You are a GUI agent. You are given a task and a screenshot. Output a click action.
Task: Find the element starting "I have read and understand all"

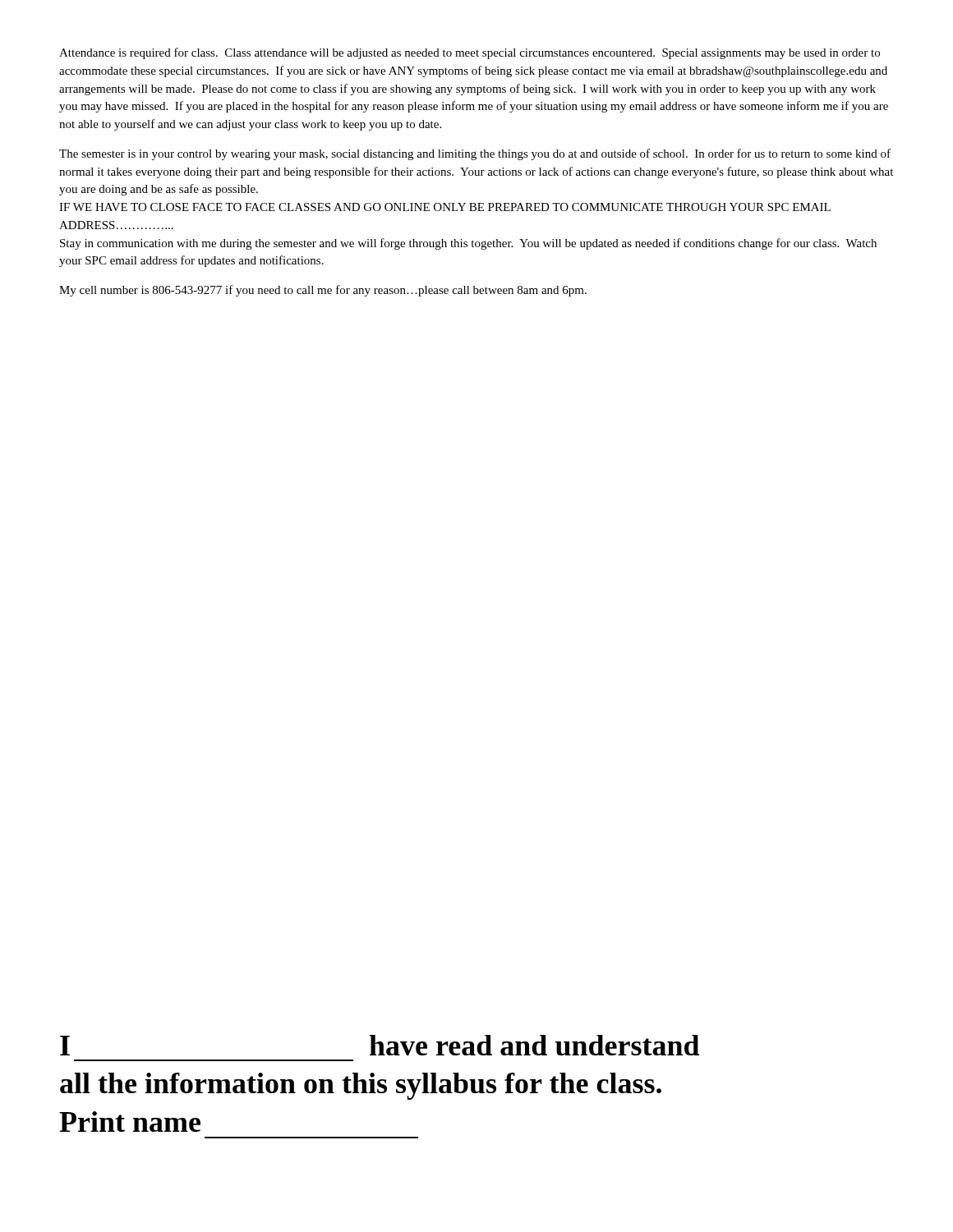[476, 1084]
